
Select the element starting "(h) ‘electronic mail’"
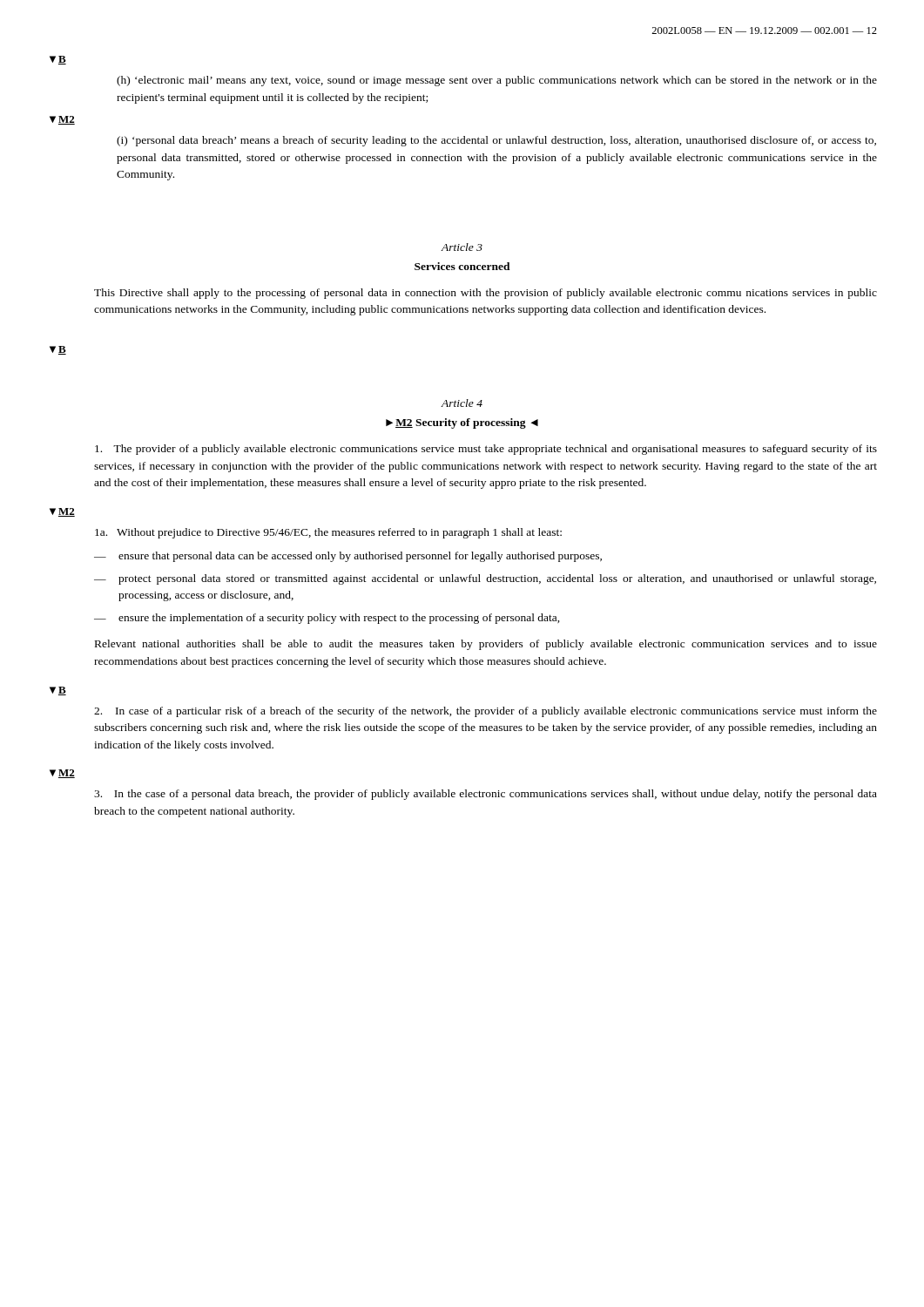[497, 88]
